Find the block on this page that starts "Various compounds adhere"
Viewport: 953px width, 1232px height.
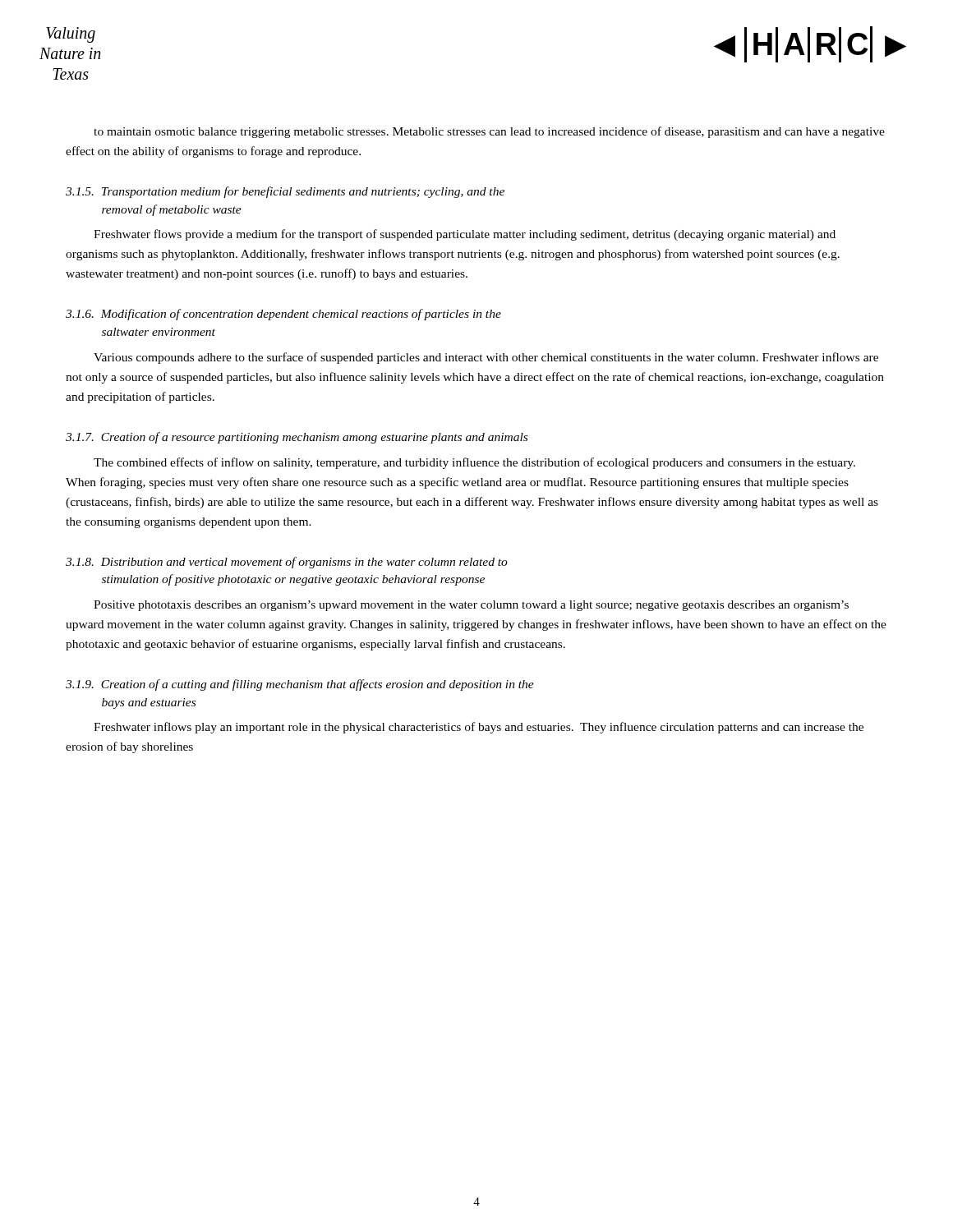point(476,377)
